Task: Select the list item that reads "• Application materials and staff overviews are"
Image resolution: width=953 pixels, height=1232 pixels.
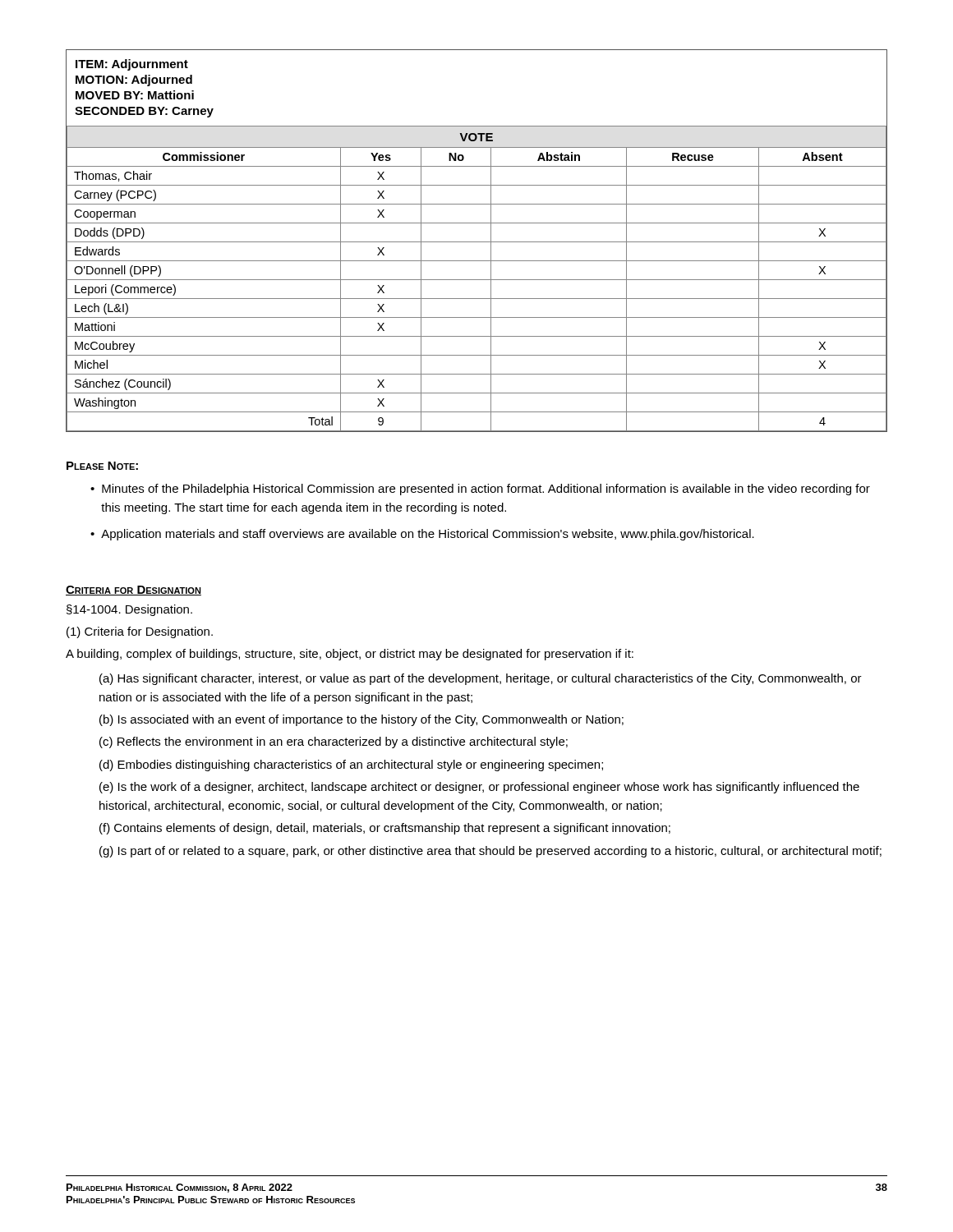Action: pos(423,533)
